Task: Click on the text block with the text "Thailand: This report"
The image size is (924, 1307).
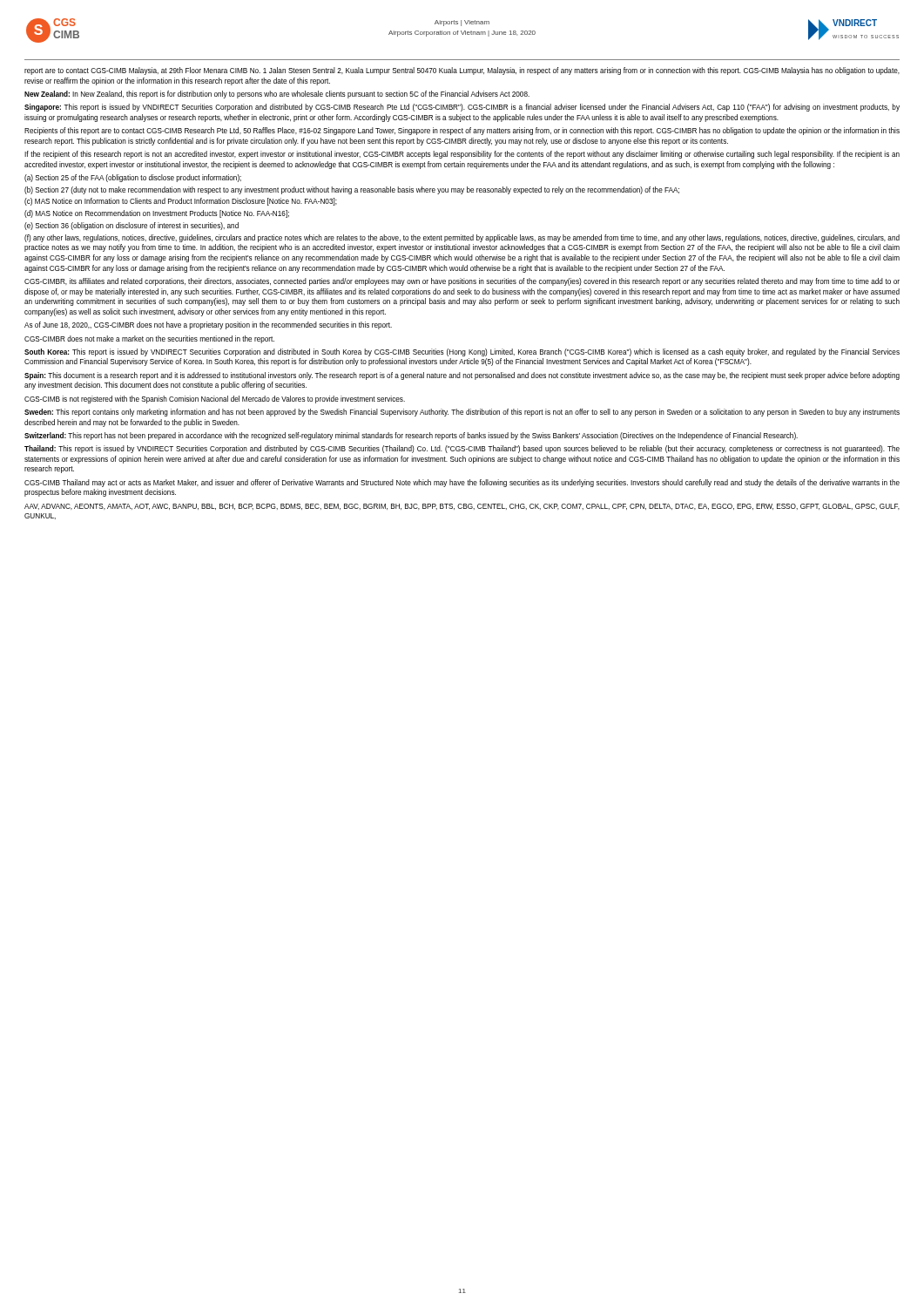Action: click(462, 459)
